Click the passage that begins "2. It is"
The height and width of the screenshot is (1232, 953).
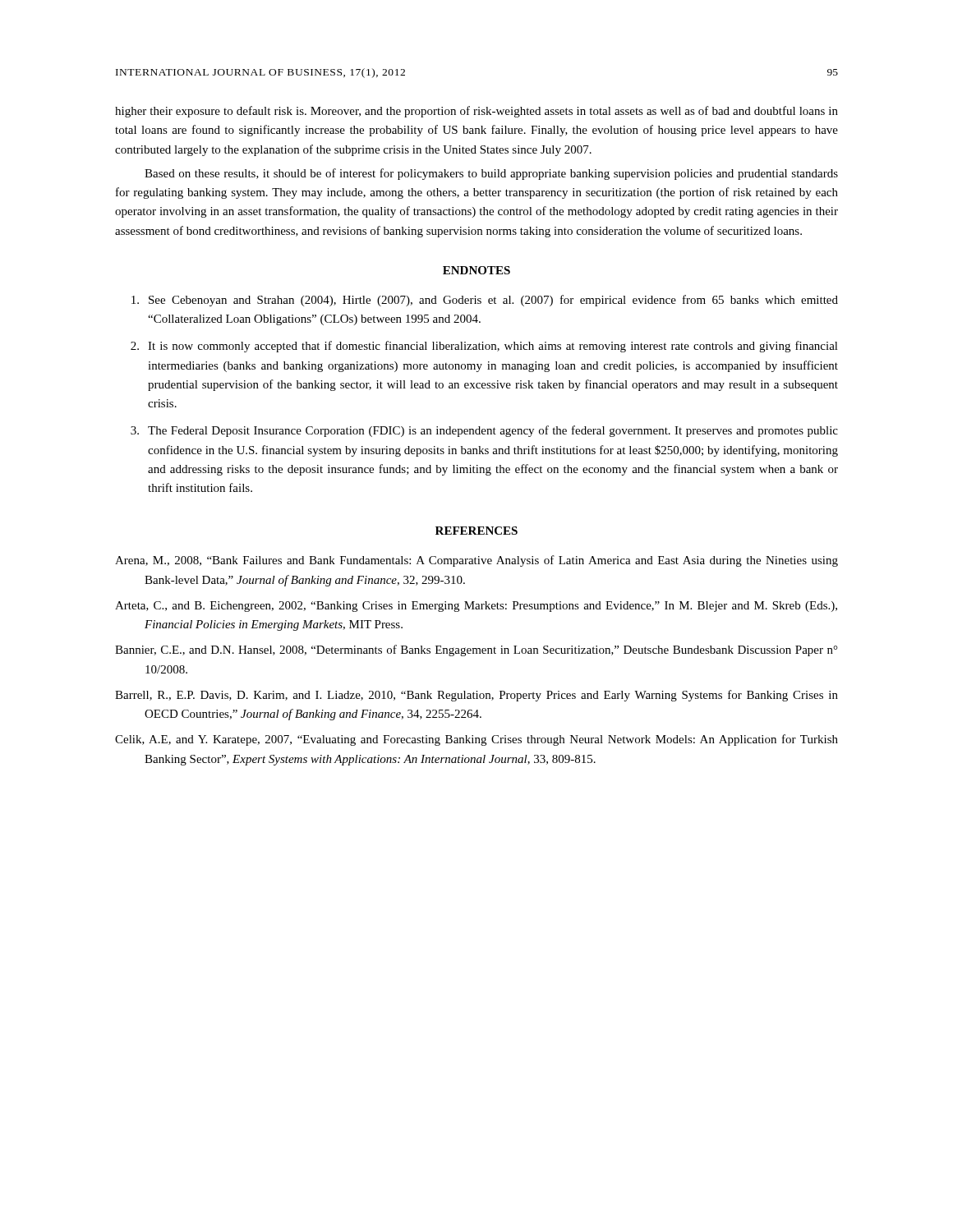point(476,375)
